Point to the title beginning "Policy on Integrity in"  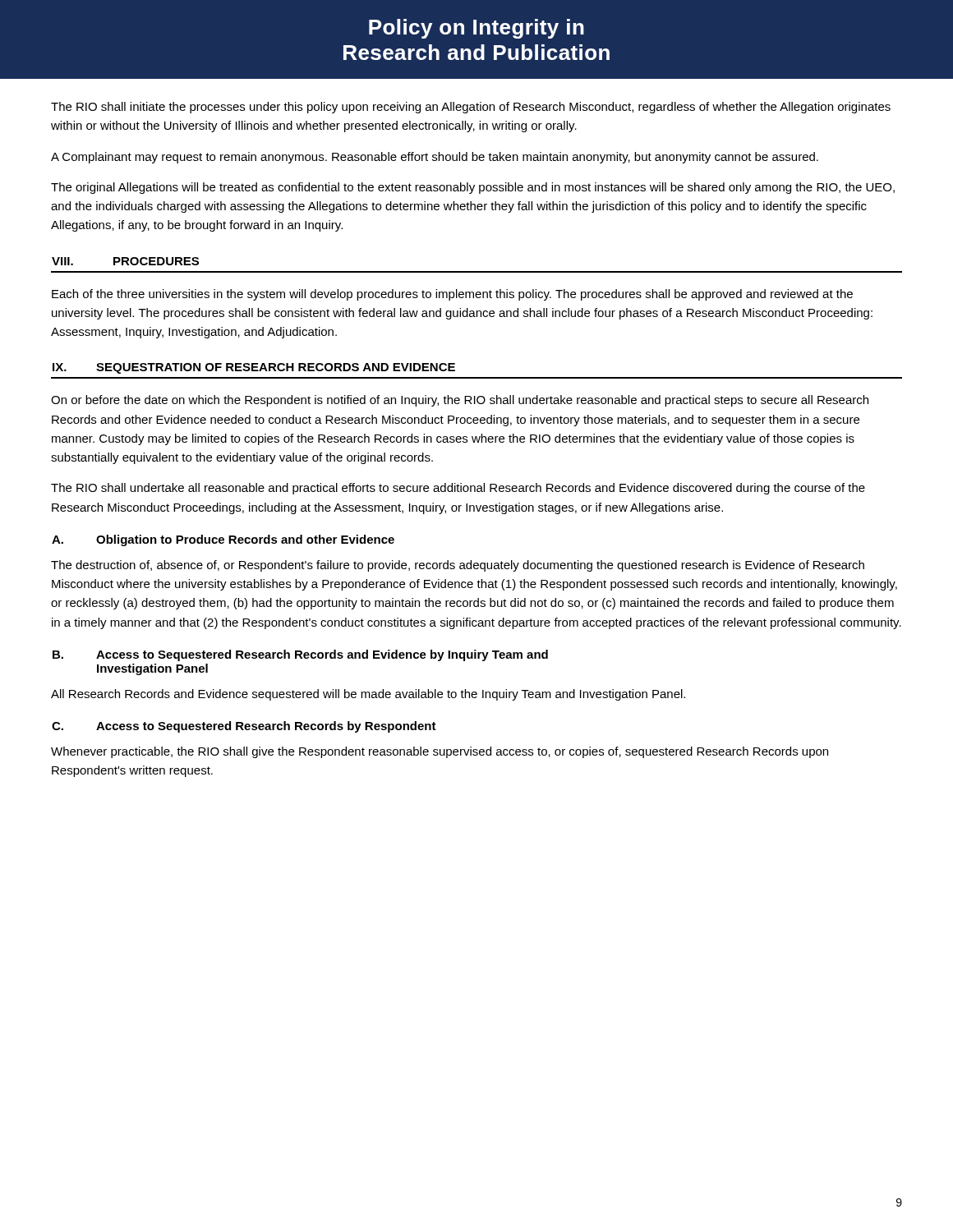(476, 40)
